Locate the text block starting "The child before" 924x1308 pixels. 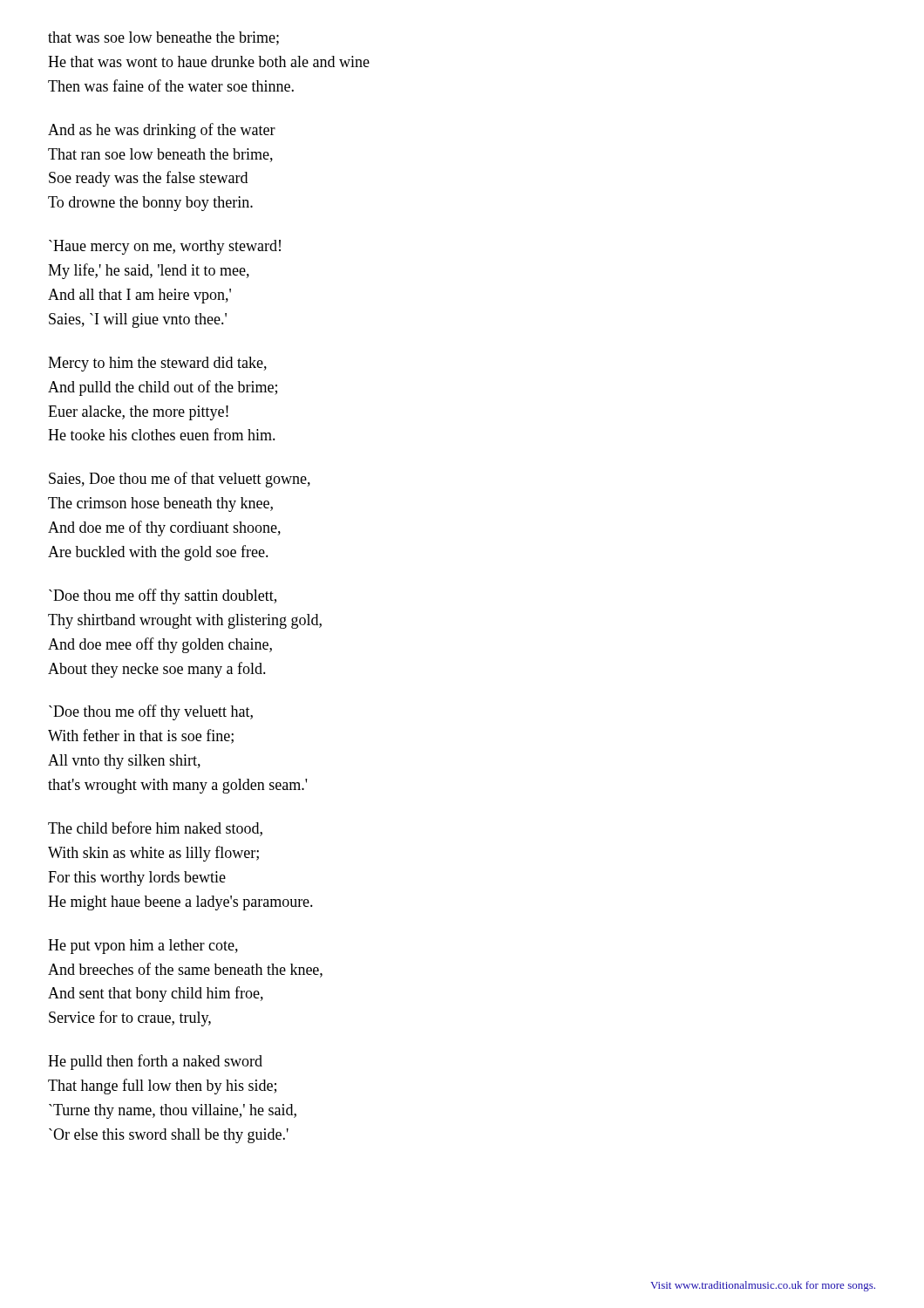(155, 829)
